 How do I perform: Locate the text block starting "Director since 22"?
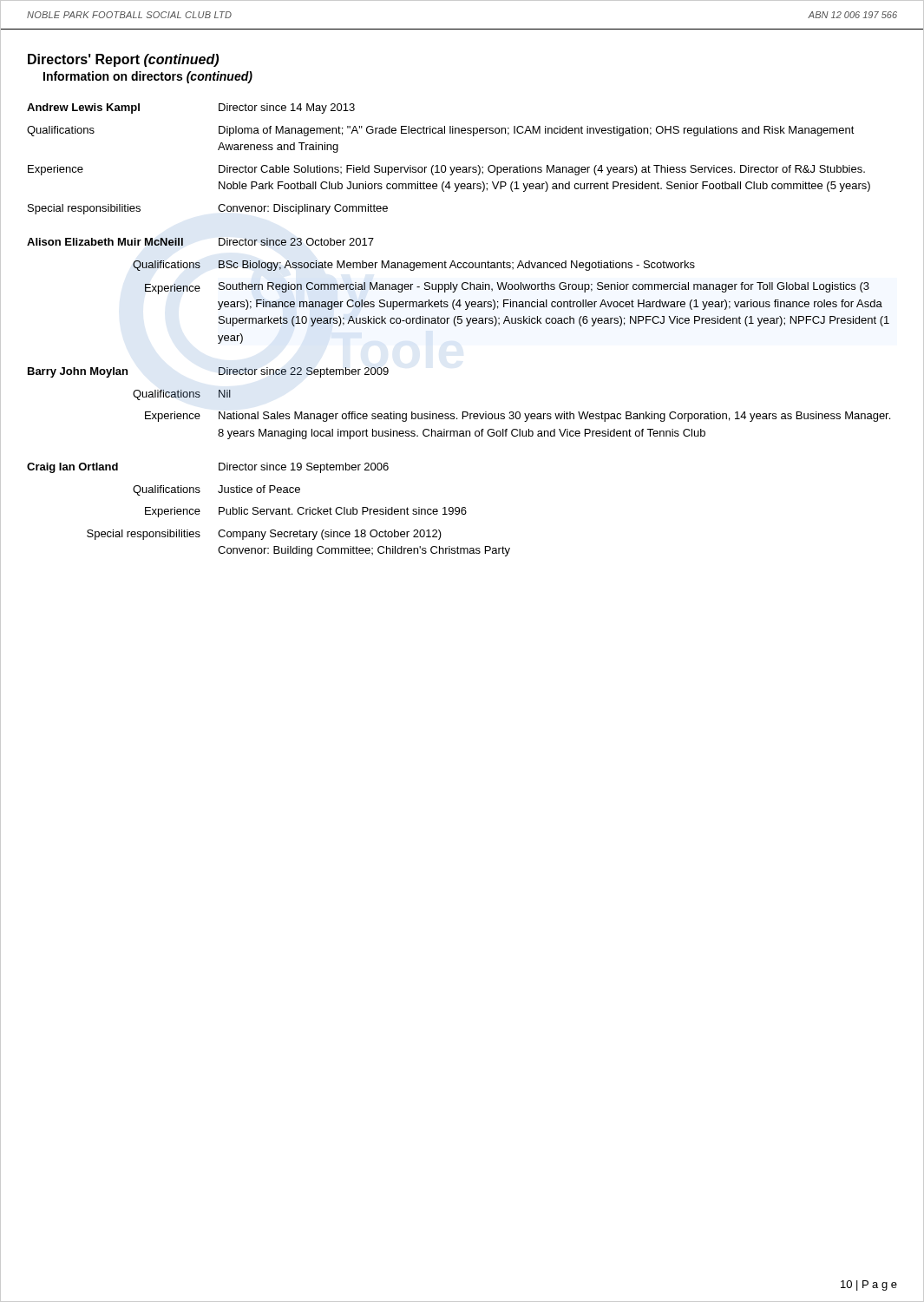pos(303,371)
